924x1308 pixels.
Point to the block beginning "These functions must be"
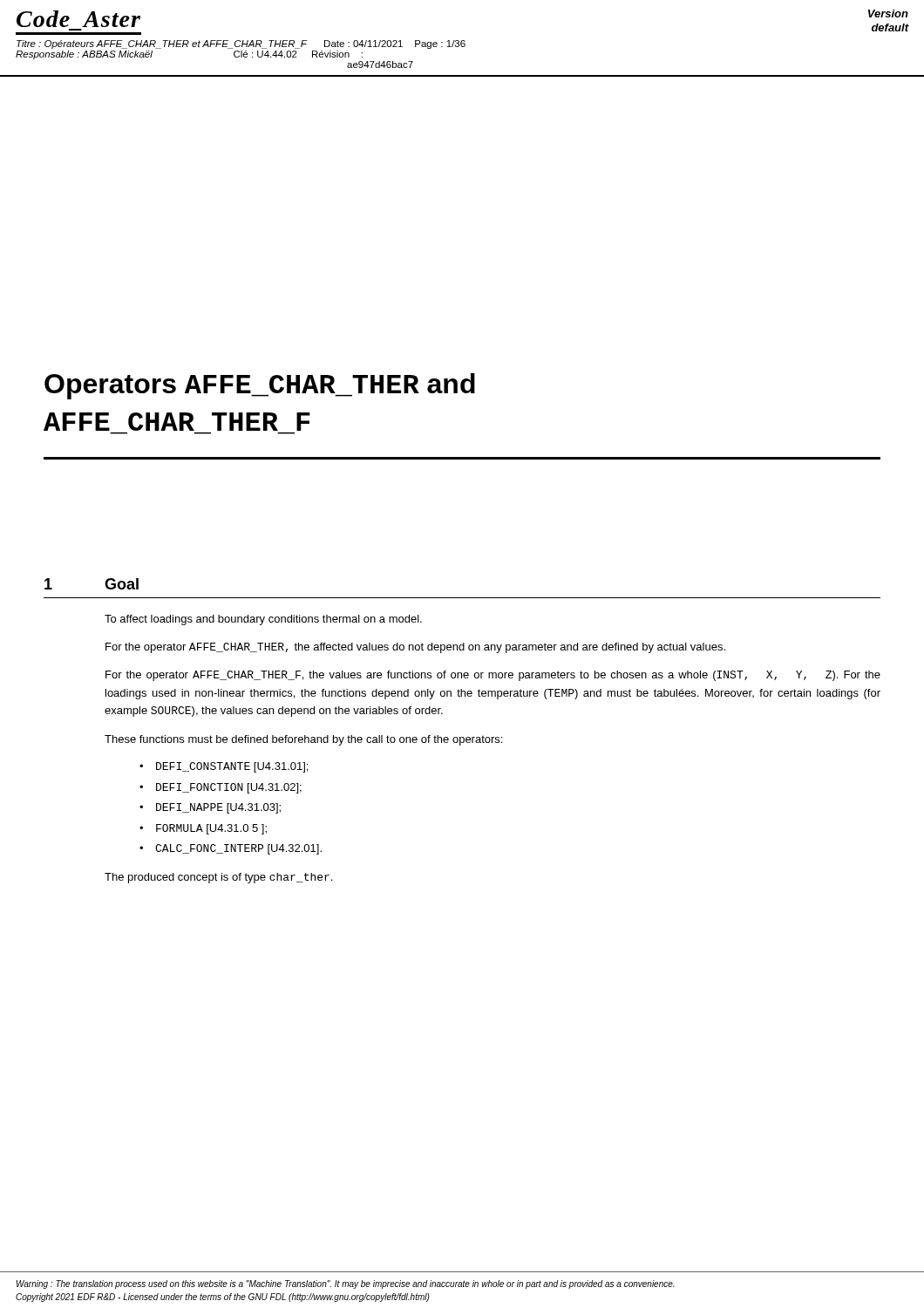point(304,739)
